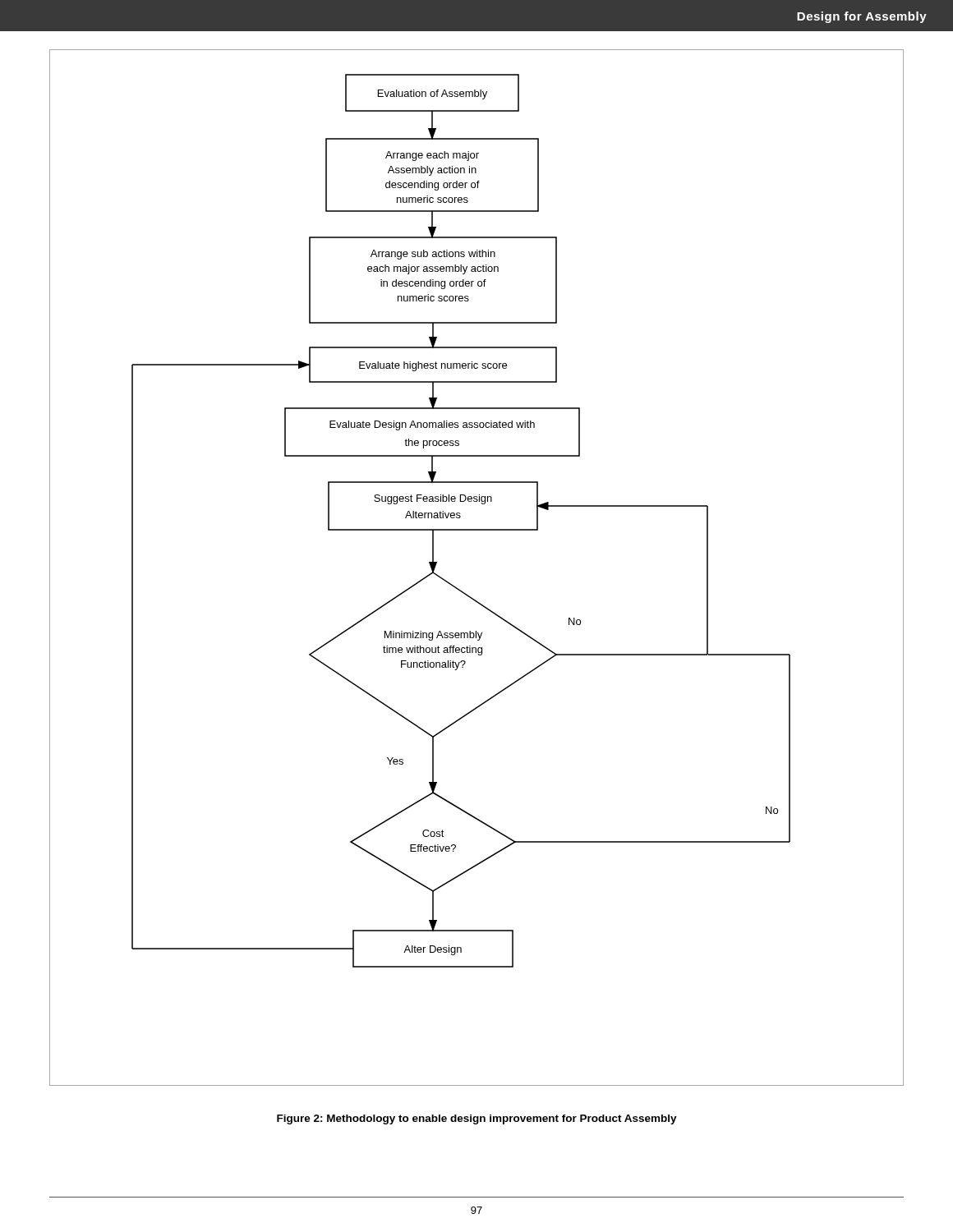Locate a caption
This screenshot has height=1232, width=953.
coord(476,1118)
